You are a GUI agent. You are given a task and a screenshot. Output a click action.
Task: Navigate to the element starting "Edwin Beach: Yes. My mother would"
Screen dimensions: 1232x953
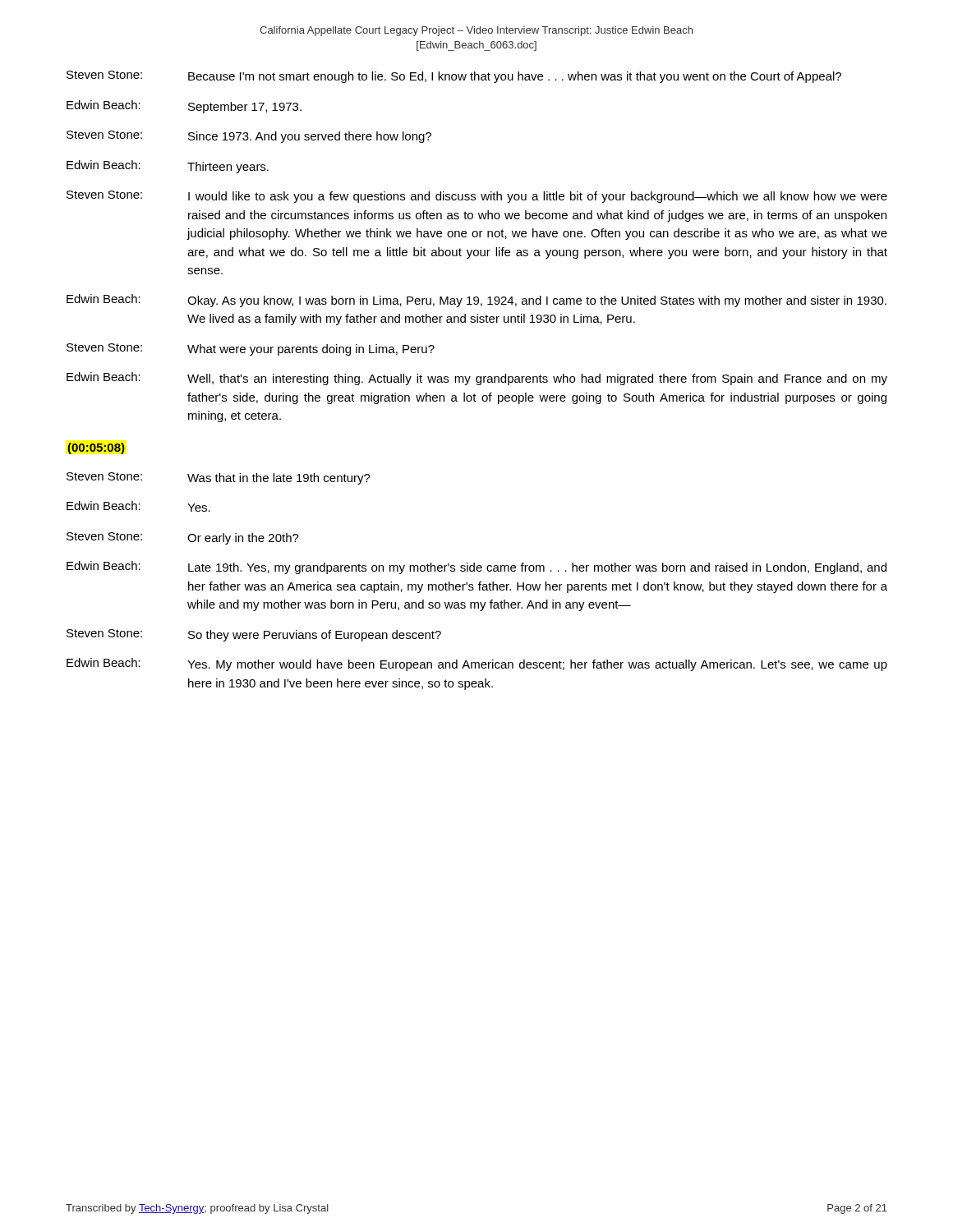pos(476,674)
